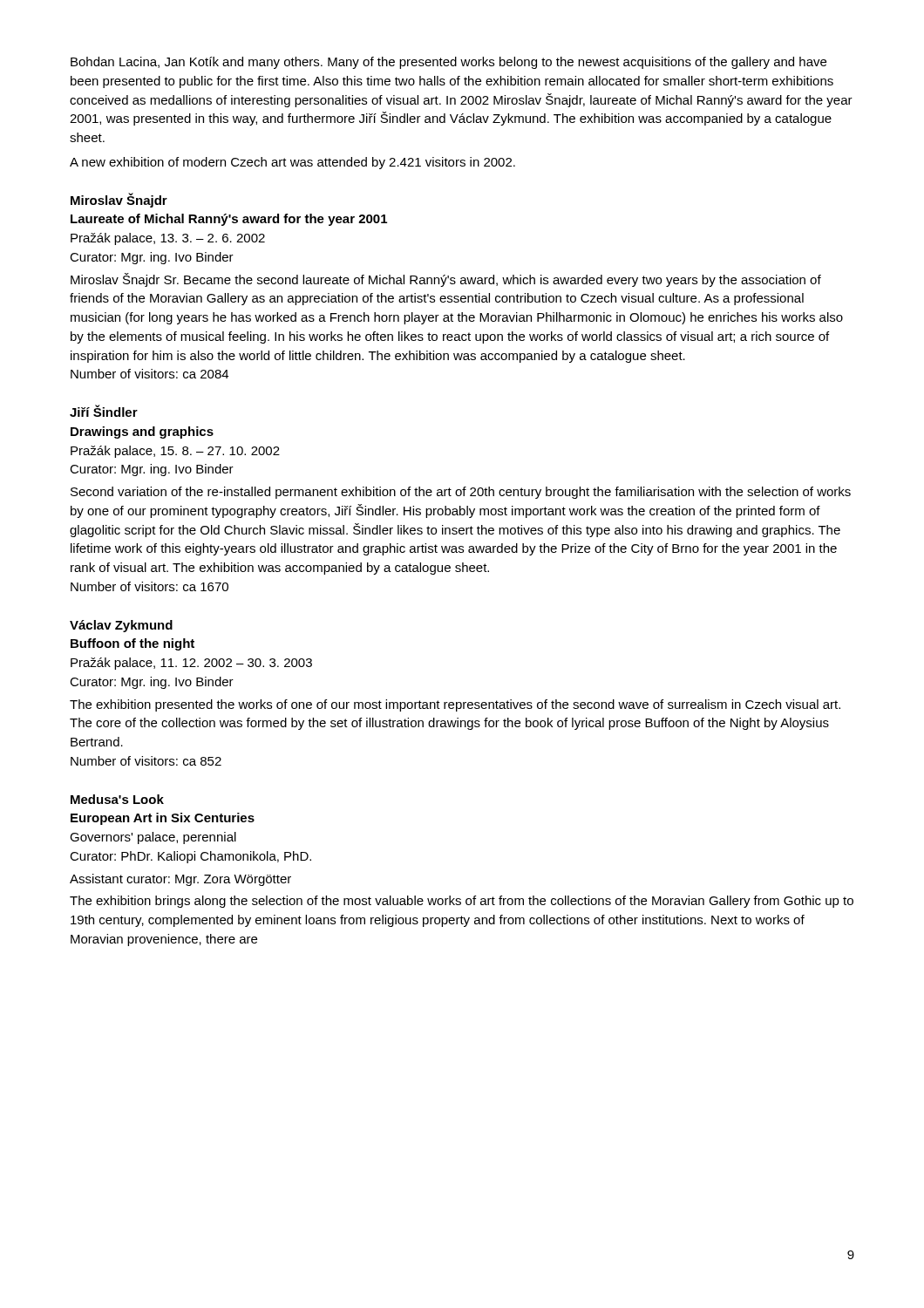Select the element starting "Buffoon of the"
Viewport: 924px width, 1308px height.
pyautogui.click(x=132, y=644)
